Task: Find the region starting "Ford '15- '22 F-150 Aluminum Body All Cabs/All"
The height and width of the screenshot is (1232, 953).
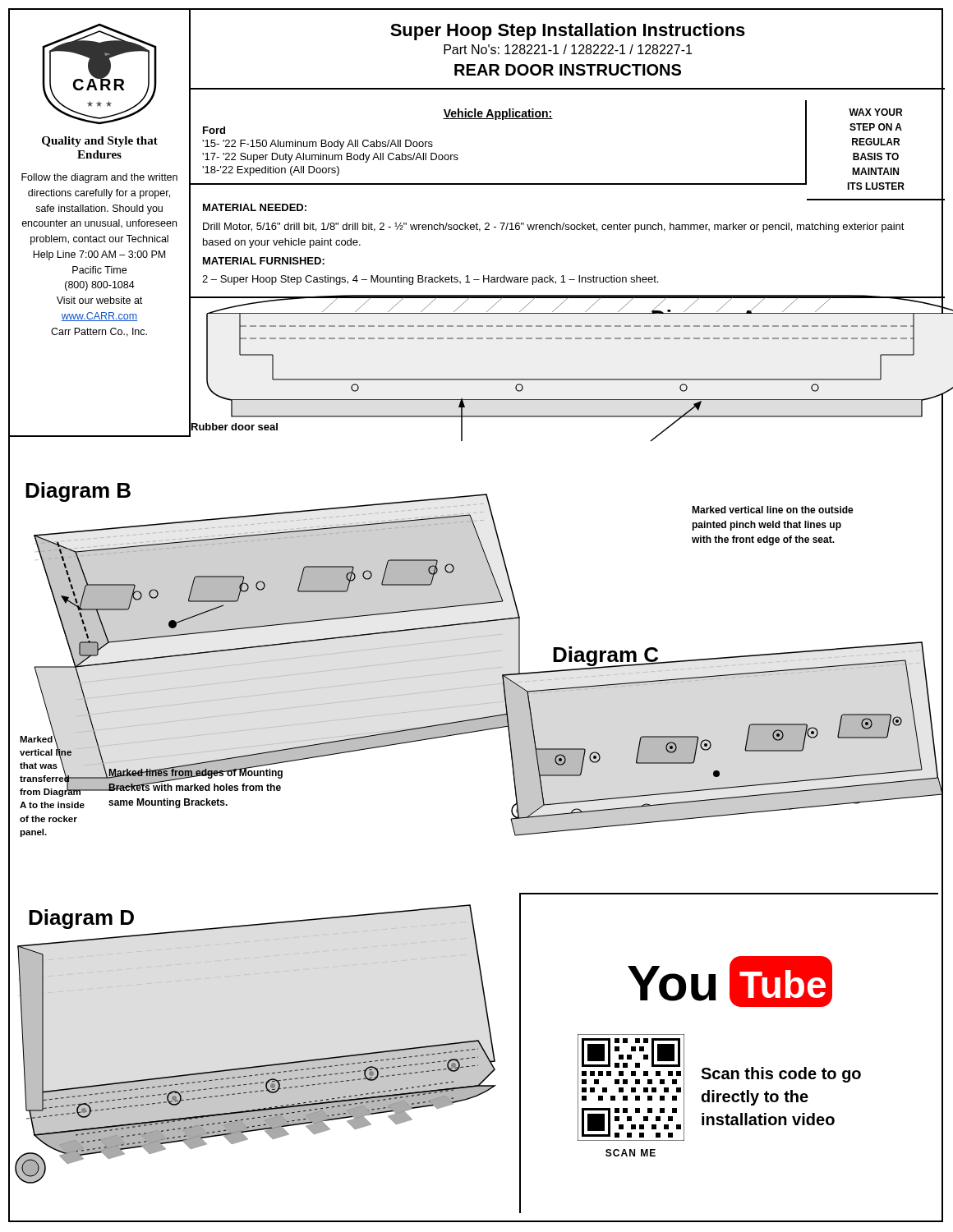Action: pyautogui.click(x=214, y=130)
